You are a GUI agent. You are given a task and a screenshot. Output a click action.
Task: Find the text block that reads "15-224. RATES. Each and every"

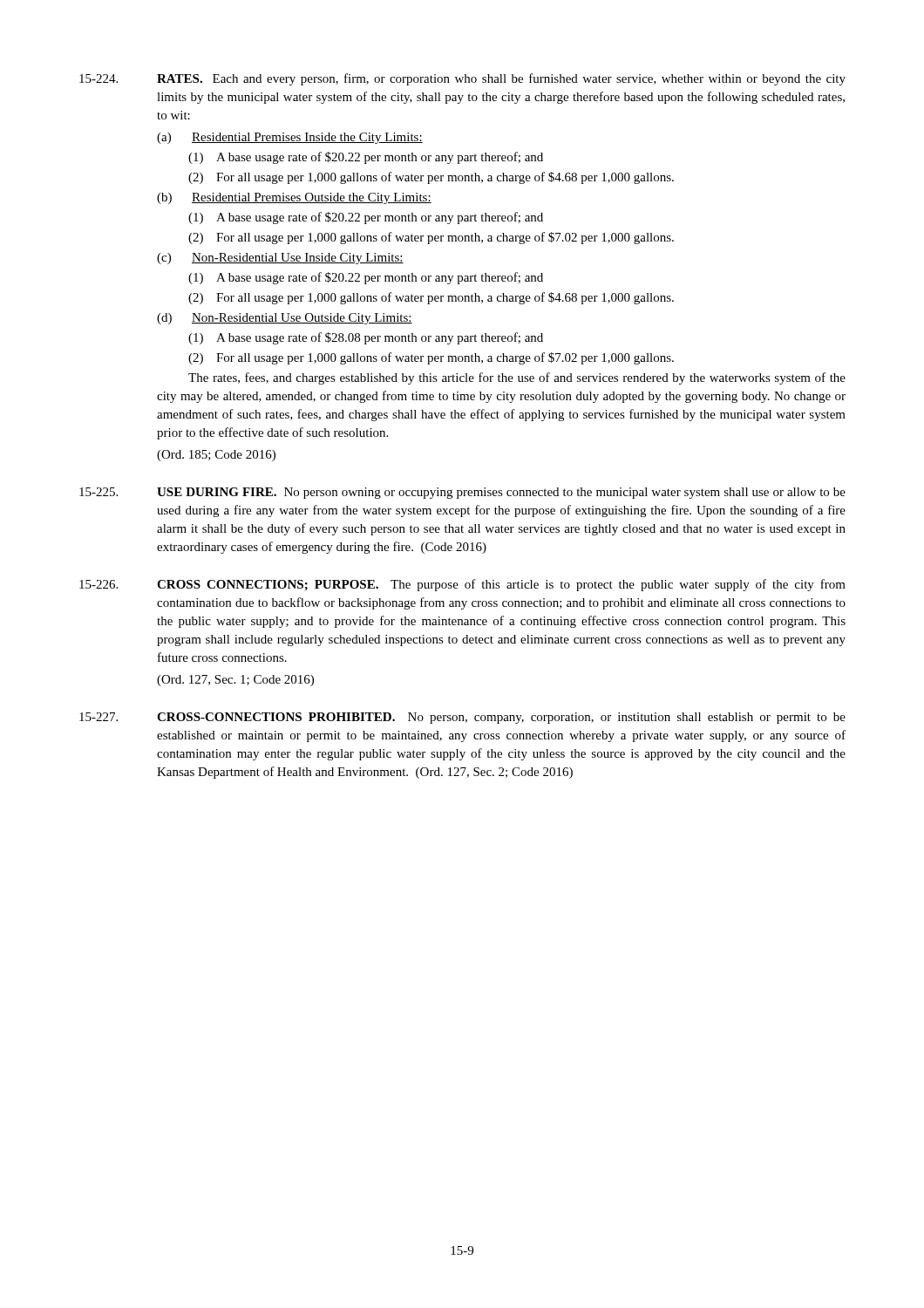[462, 269]
